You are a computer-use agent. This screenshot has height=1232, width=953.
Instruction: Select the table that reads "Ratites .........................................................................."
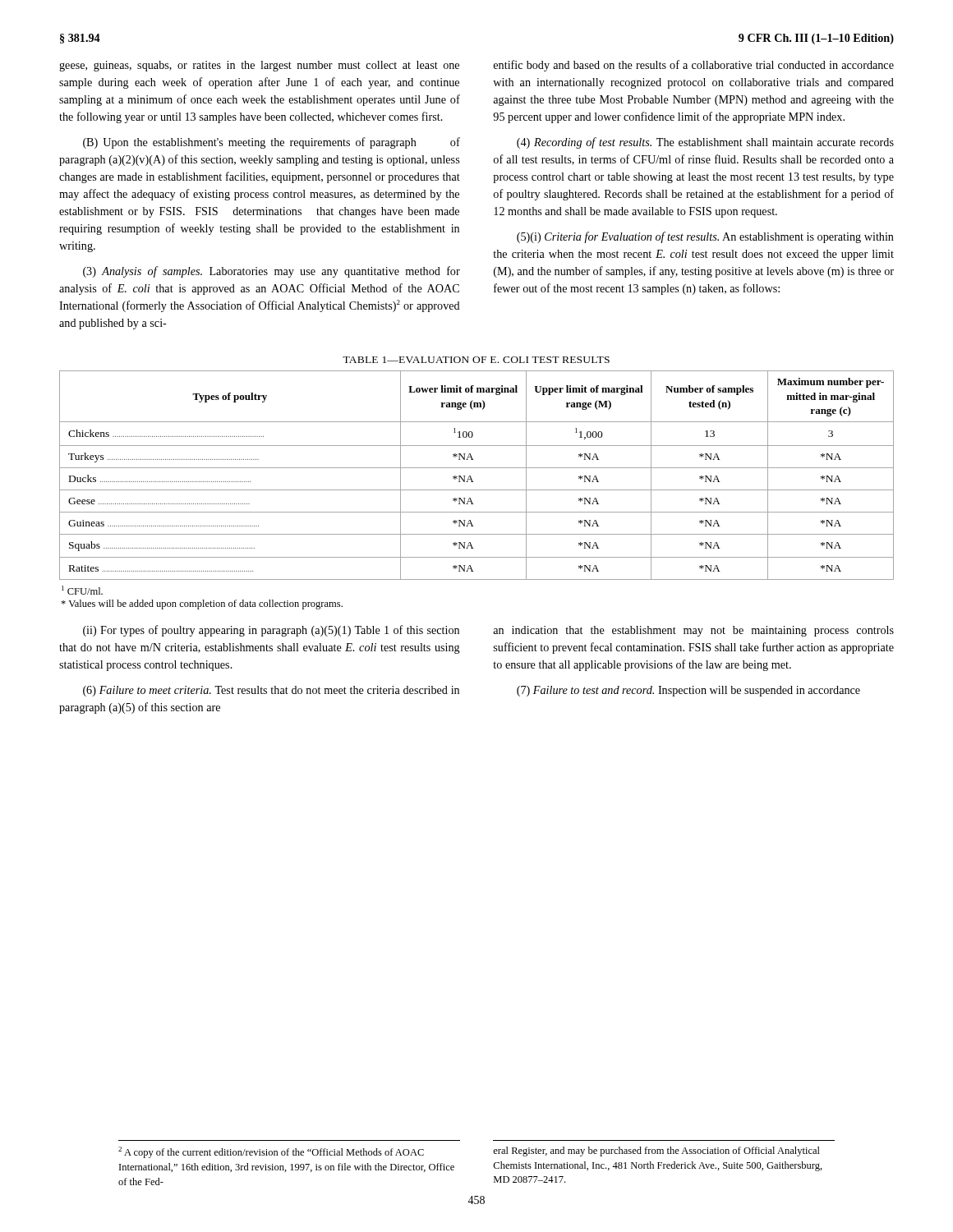(476, 475)
